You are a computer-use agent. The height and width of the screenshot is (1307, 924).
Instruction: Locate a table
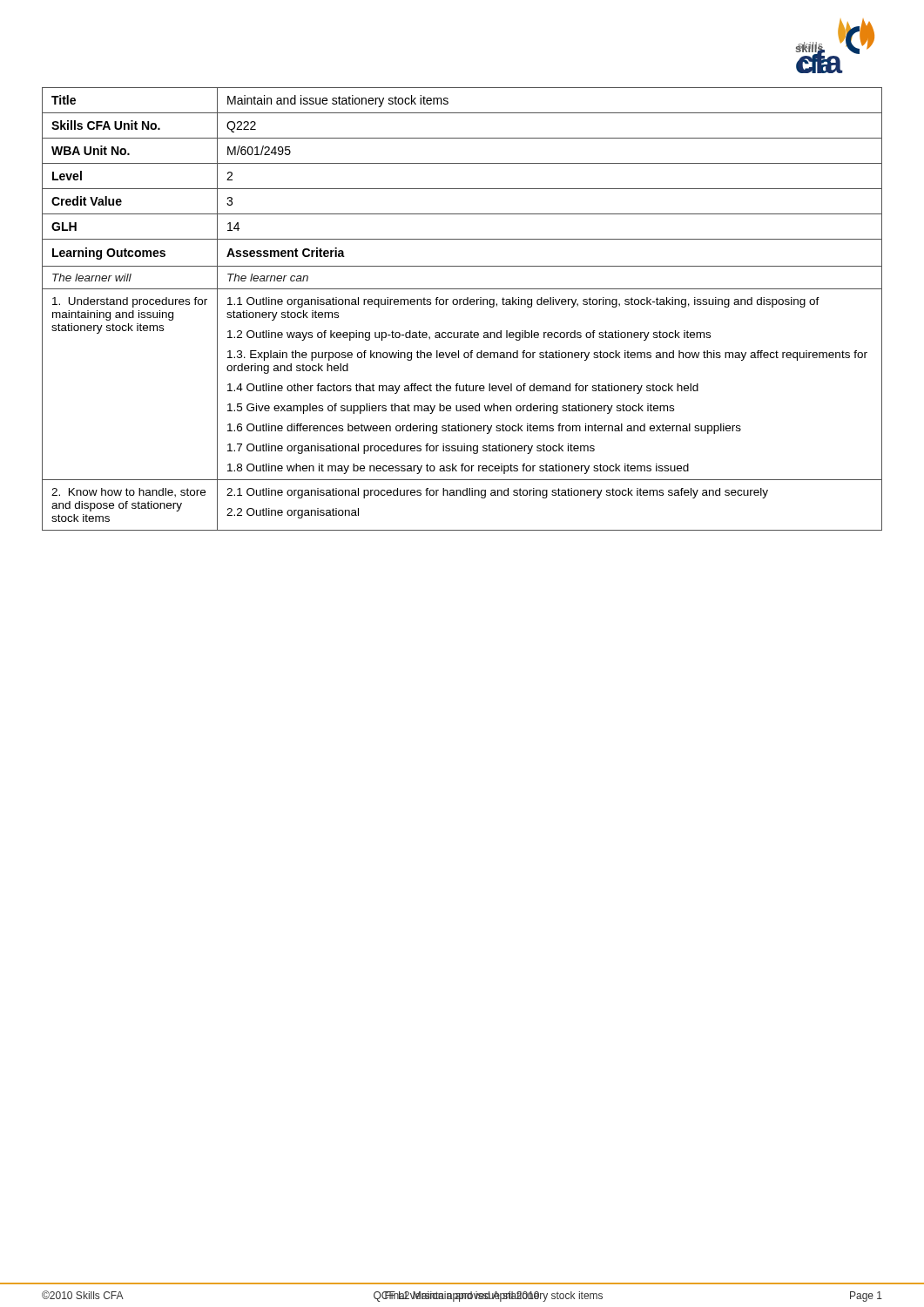[462, 309]
